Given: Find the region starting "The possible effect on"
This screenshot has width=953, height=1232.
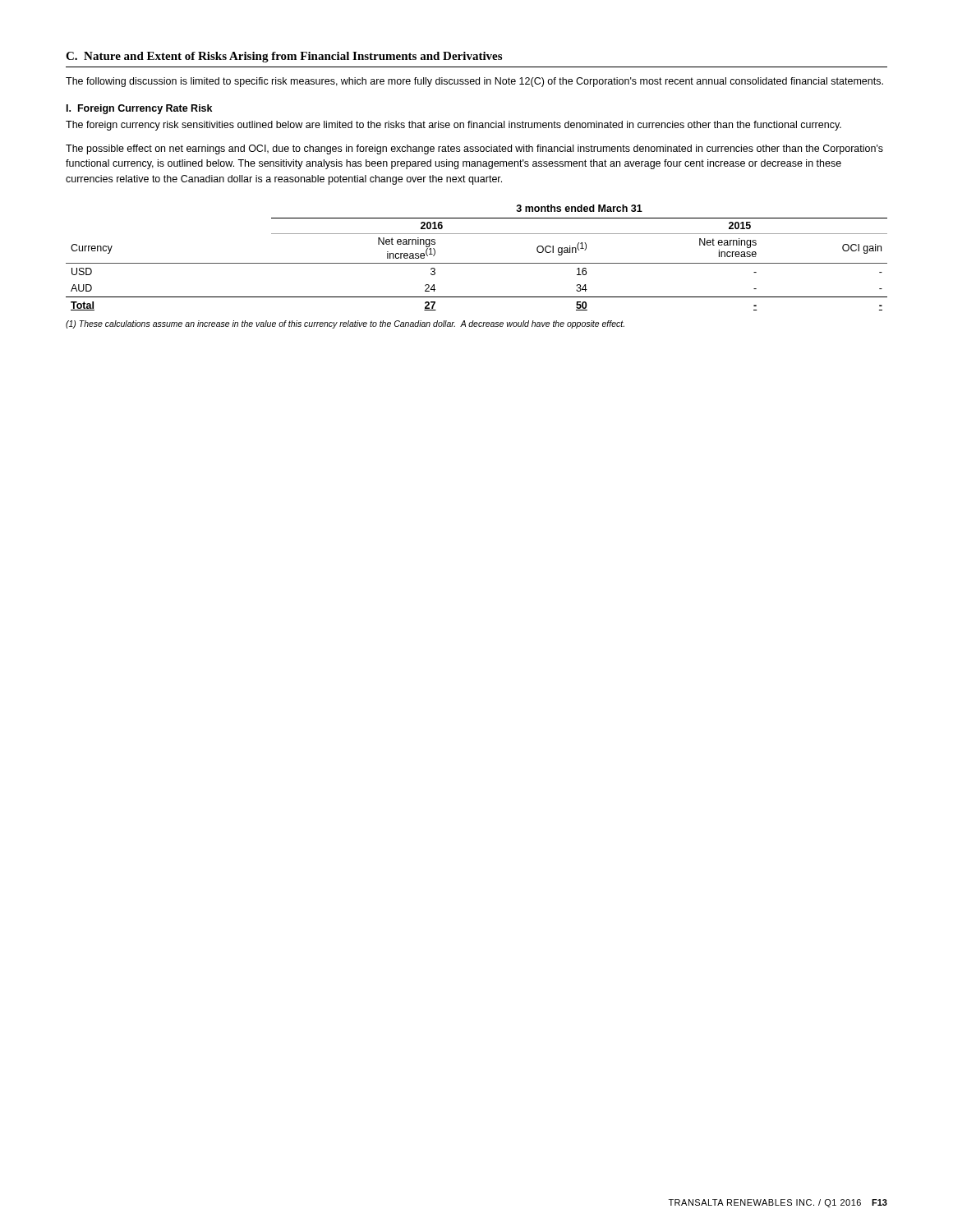Looking at the screenshot, I should coord(474,164).
